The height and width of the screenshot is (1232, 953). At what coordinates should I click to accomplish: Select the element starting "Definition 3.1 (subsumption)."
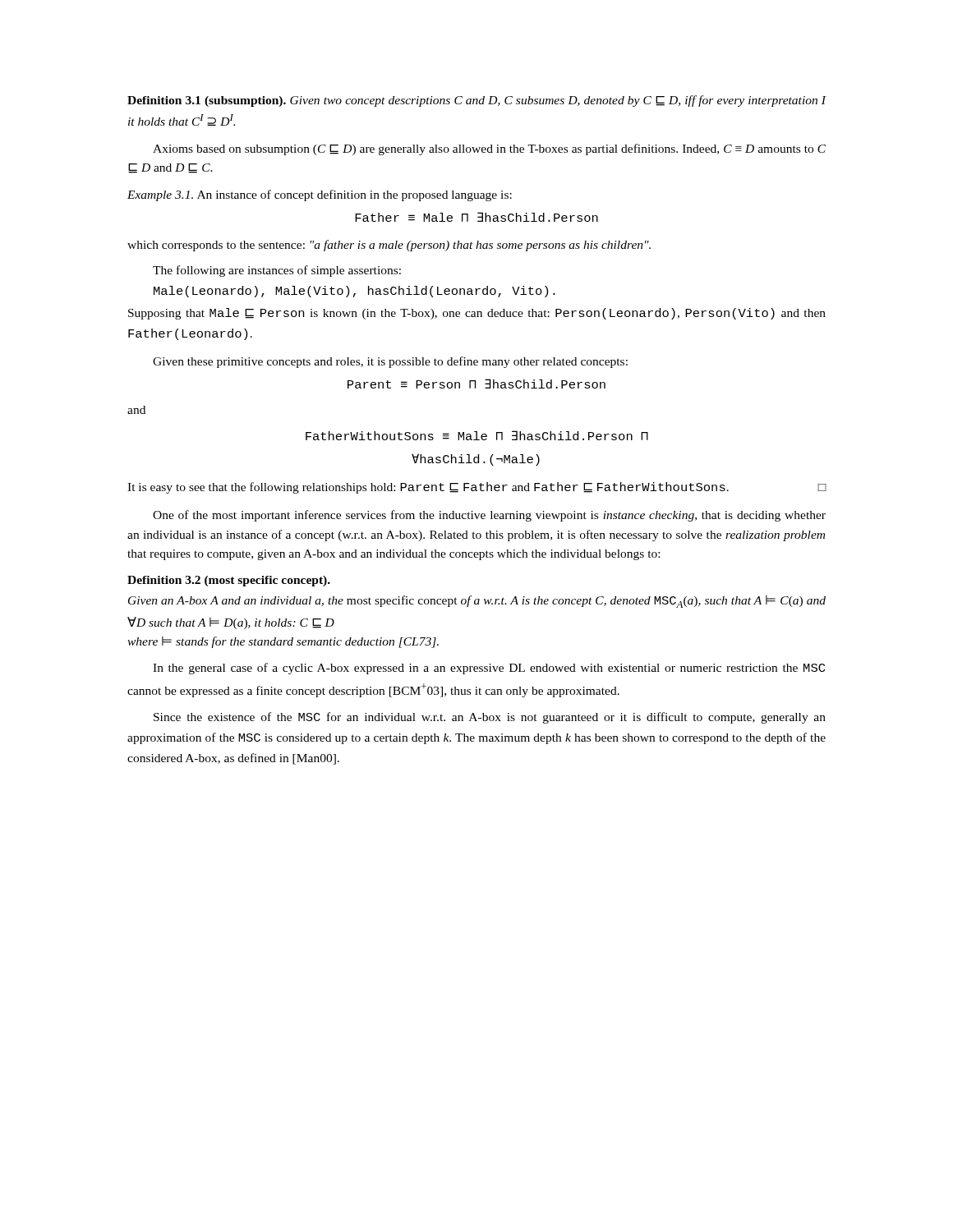tap(476, 111)
